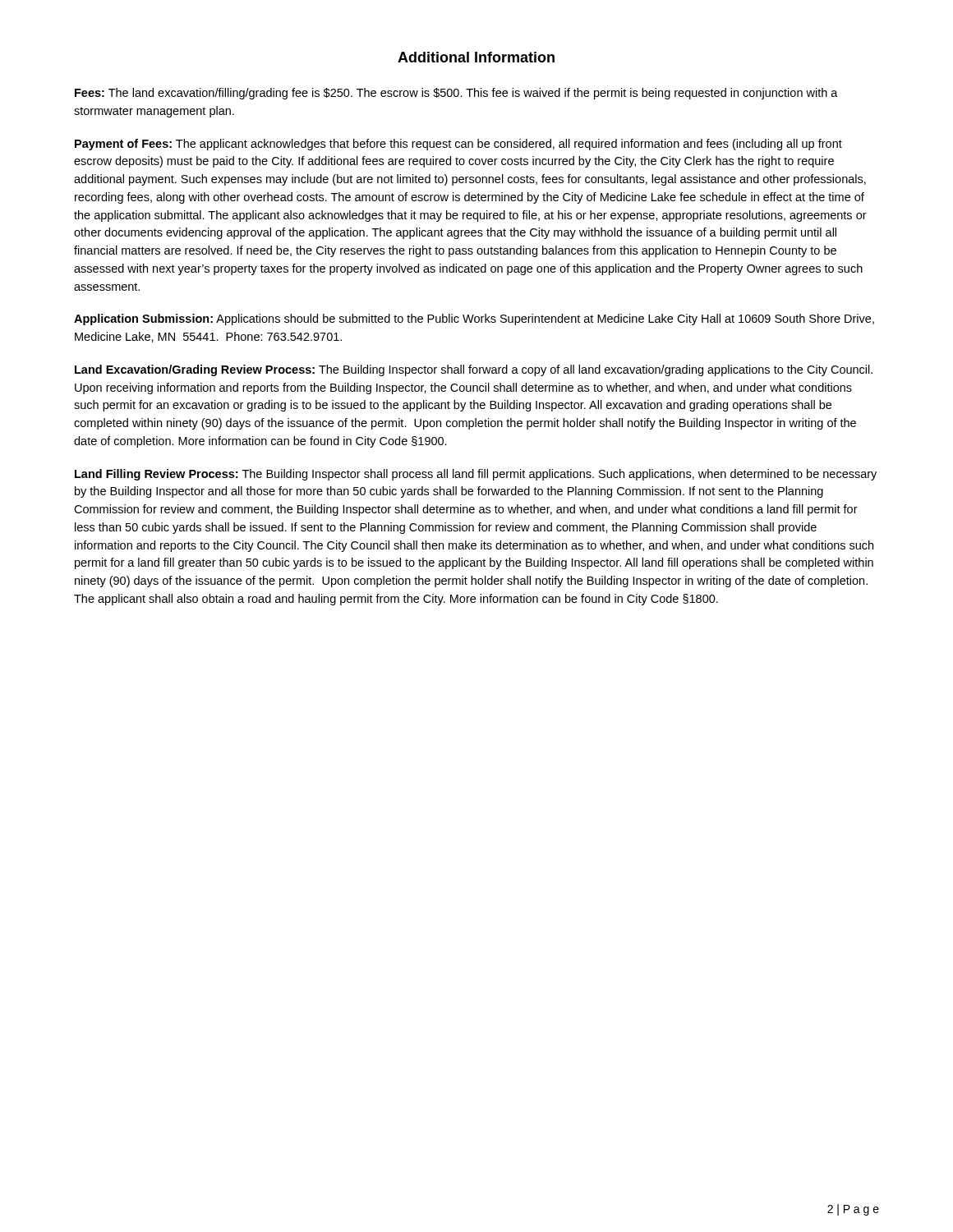Click on the text block containing "Land Excavation/Grading Review Process: The"
This screenshot has width=953, height=1232.
click(x=474, y=405)
